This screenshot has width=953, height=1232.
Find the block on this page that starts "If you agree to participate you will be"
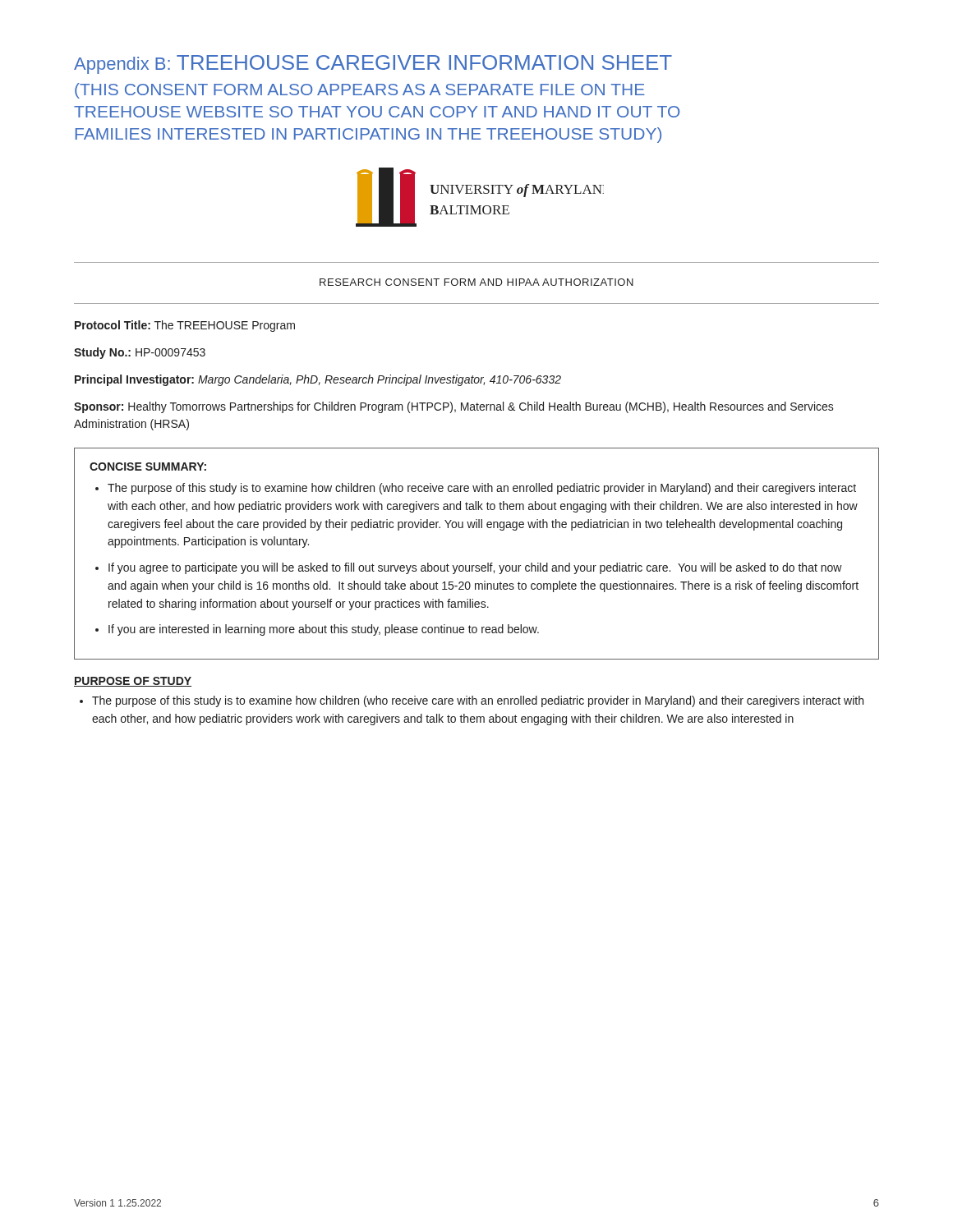483,585
